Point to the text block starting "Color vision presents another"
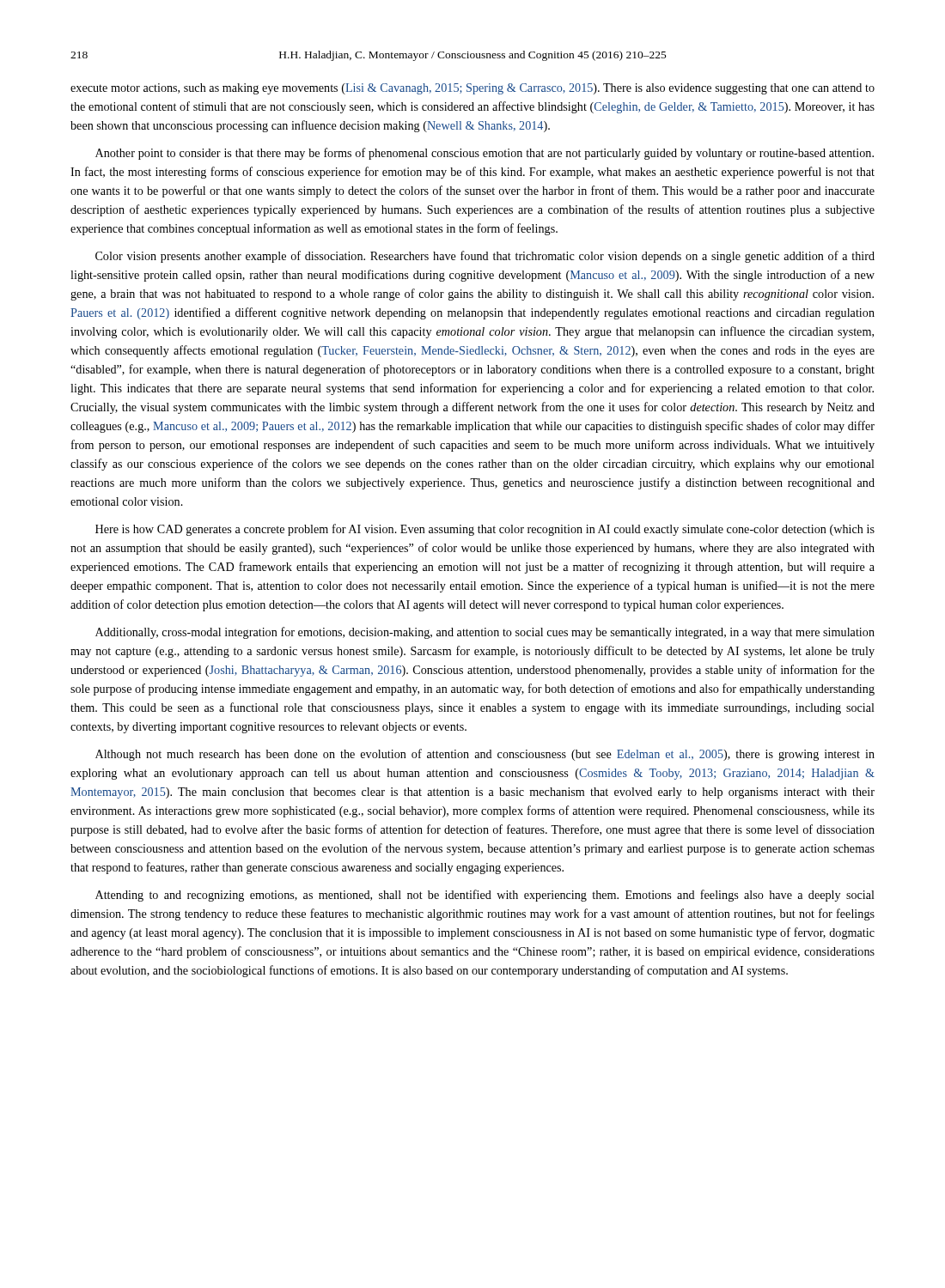Image resolution: width=945 pixels, height=1288 pixels. (x=472, y=379)
